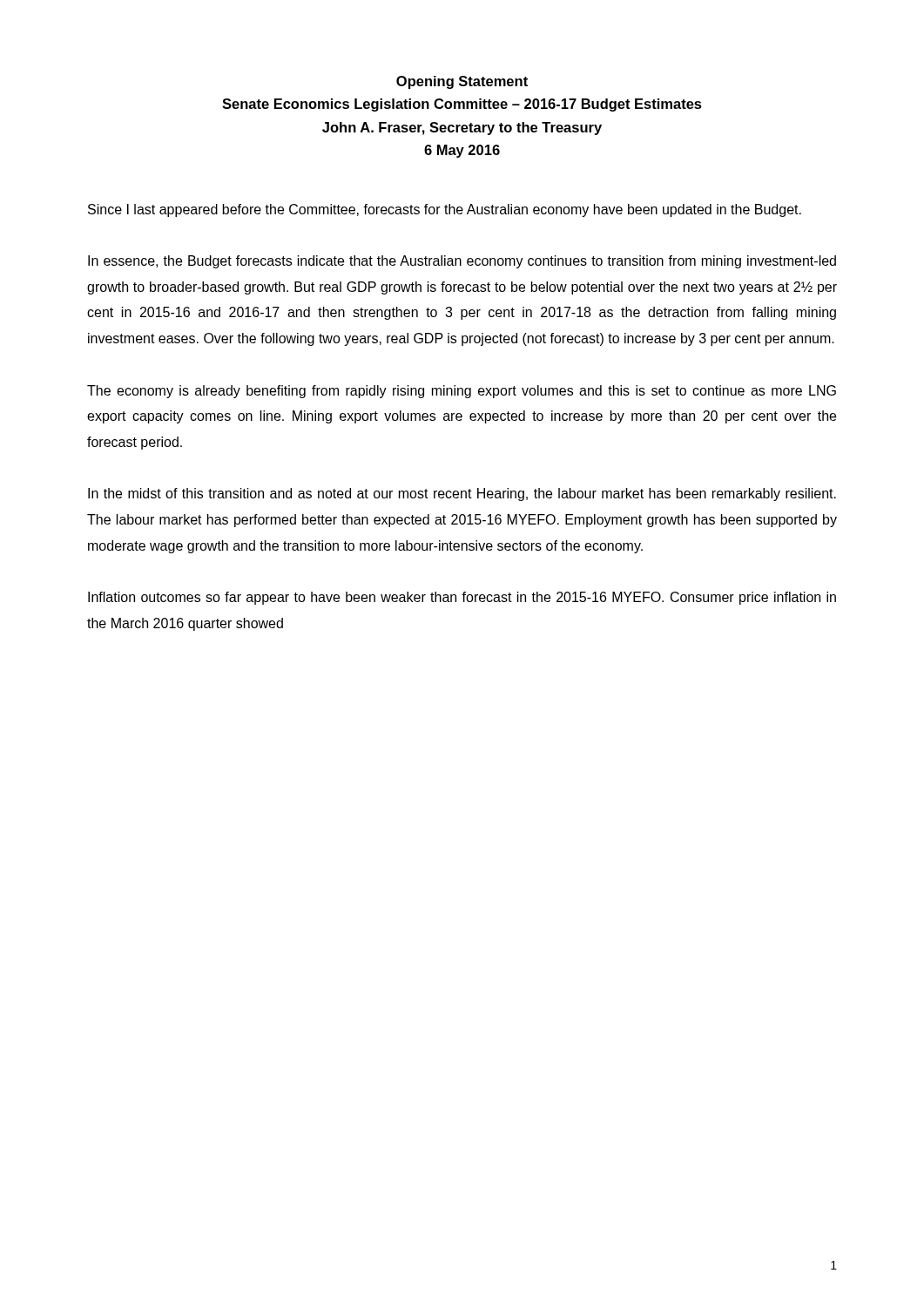Viewport: 924px width, 1307px height.
Task: Click on the text block containing "In the midst of this transition and"
Action: click(x=462, y=520)
